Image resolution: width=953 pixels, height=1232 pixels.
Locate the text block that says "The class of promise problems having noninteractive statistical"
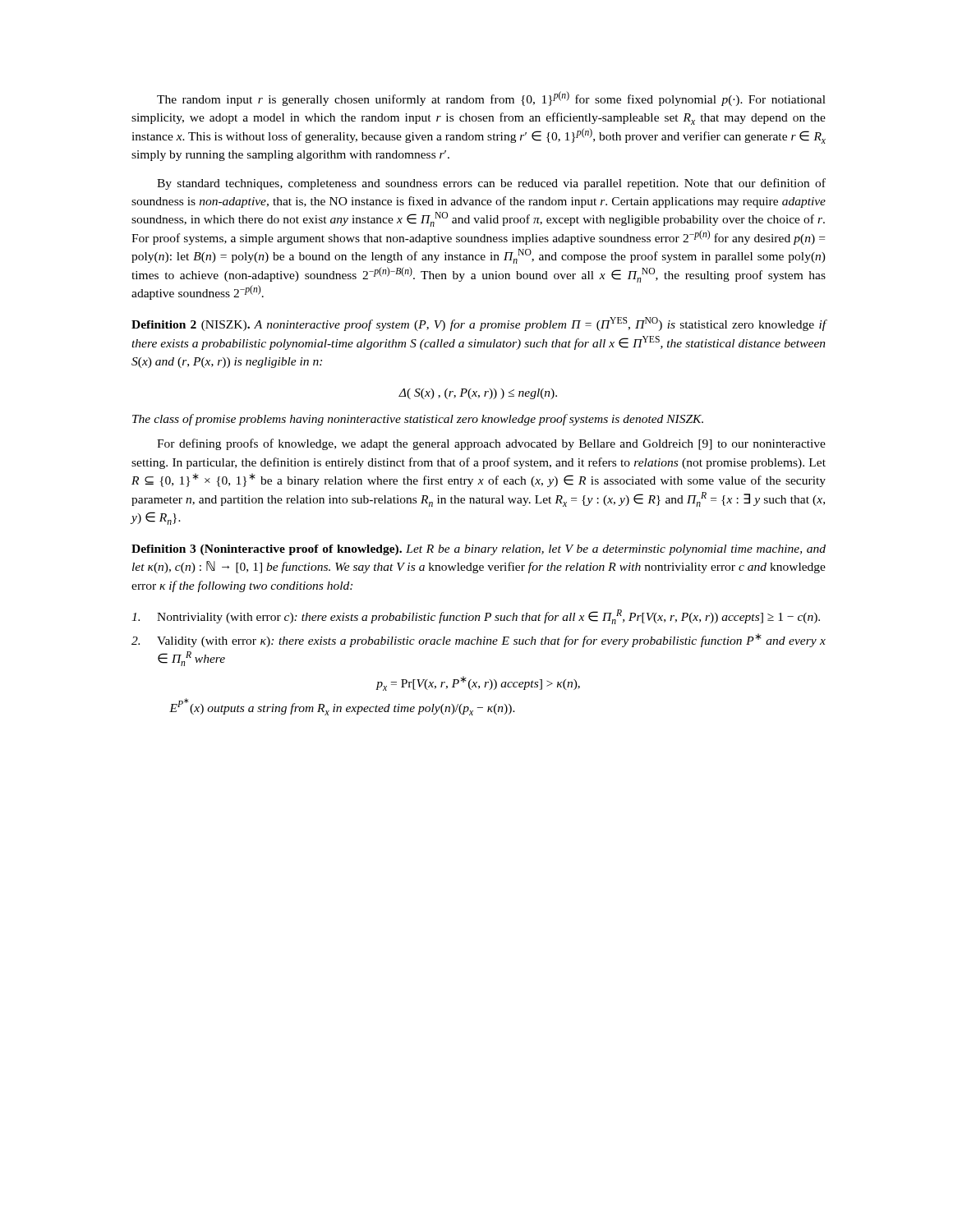(x=418, y=418)
